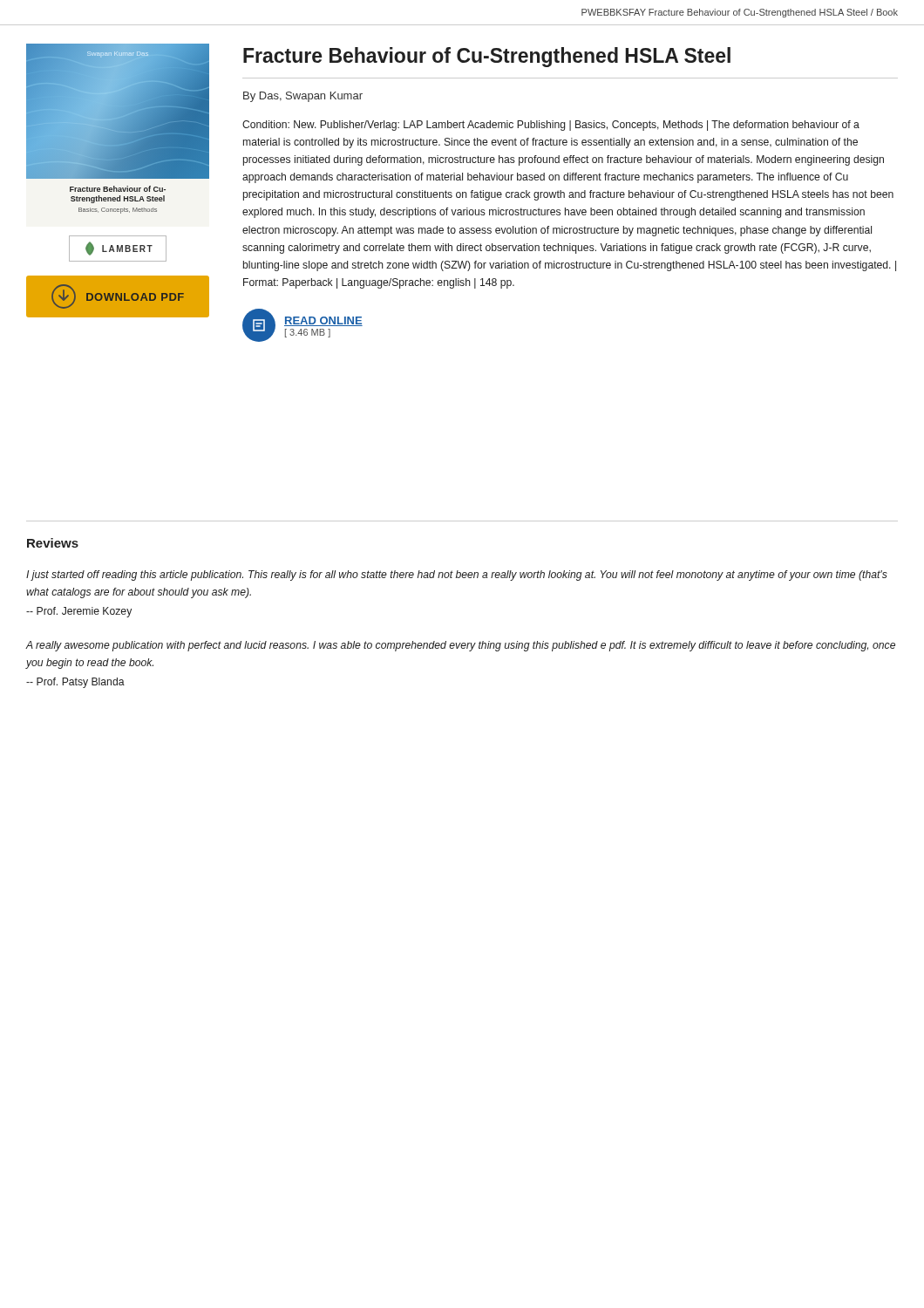Locate the photo
Viewport: 924px width, 1308px height.
[118, 135]
